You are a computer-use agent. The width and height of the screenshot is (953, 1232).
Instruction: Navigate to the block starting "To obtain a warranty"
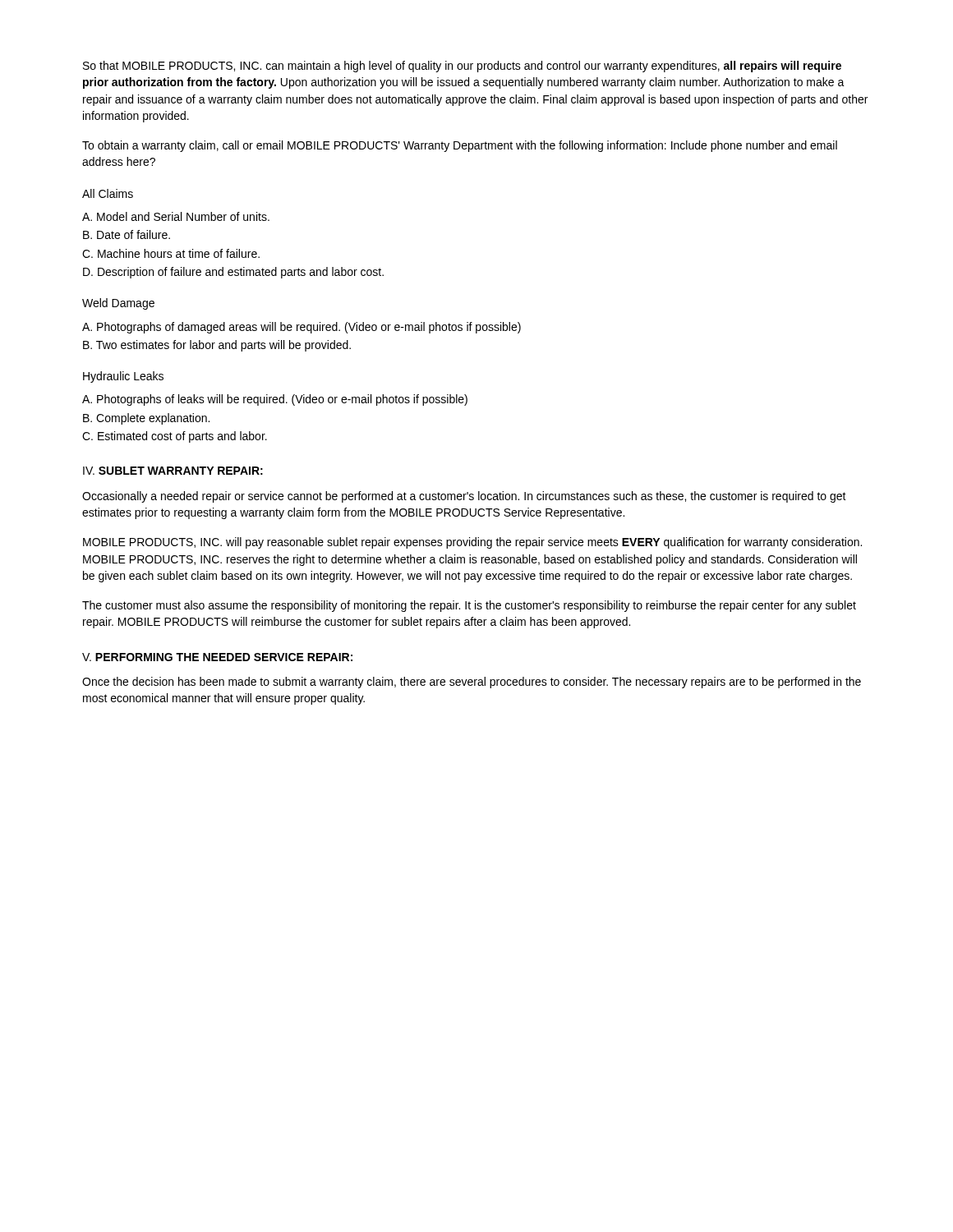click(x=460, y=154)
